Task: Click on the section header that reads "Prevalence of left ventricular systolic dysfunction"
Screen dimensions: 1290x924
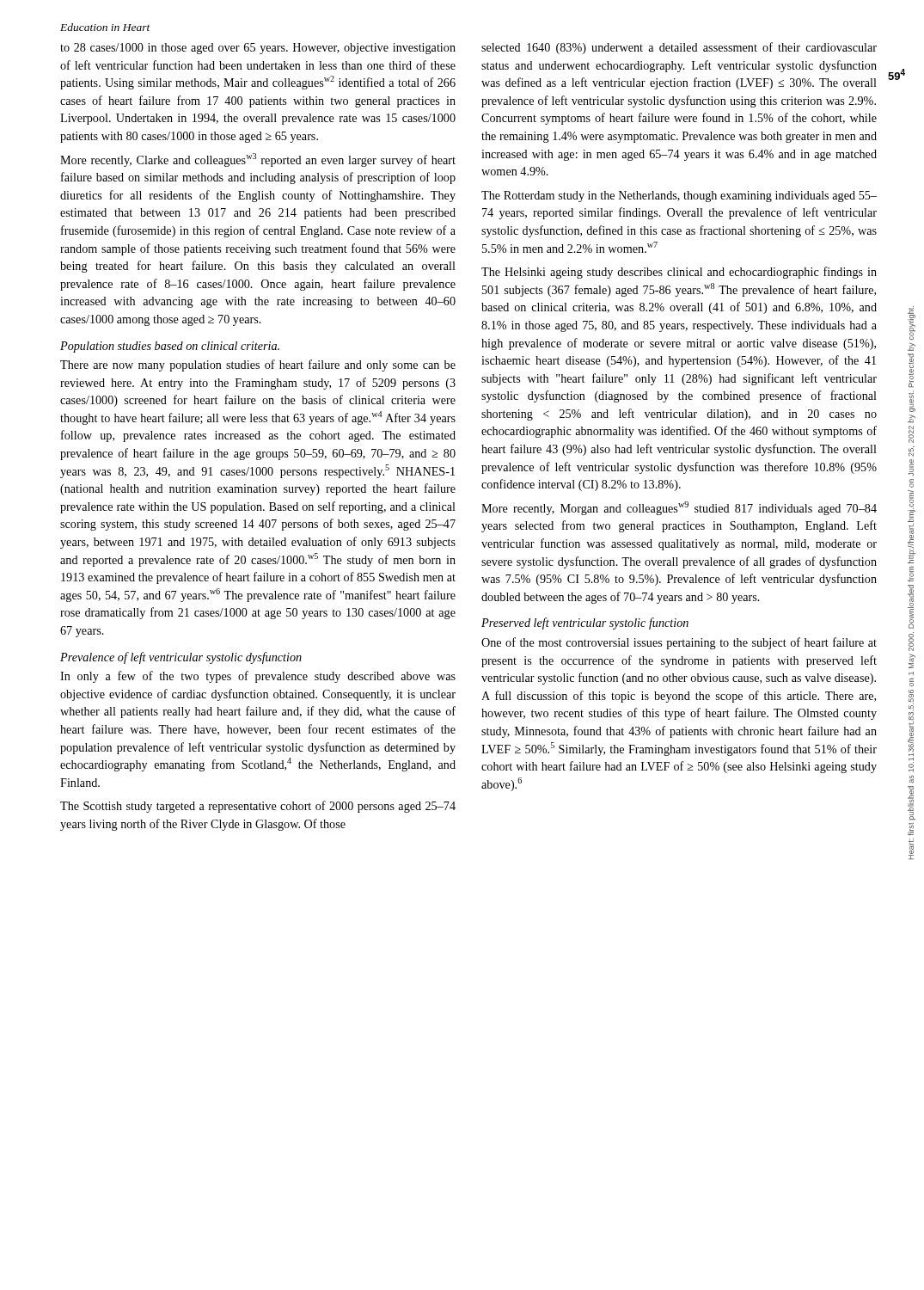Action: (x=181, y=657)
